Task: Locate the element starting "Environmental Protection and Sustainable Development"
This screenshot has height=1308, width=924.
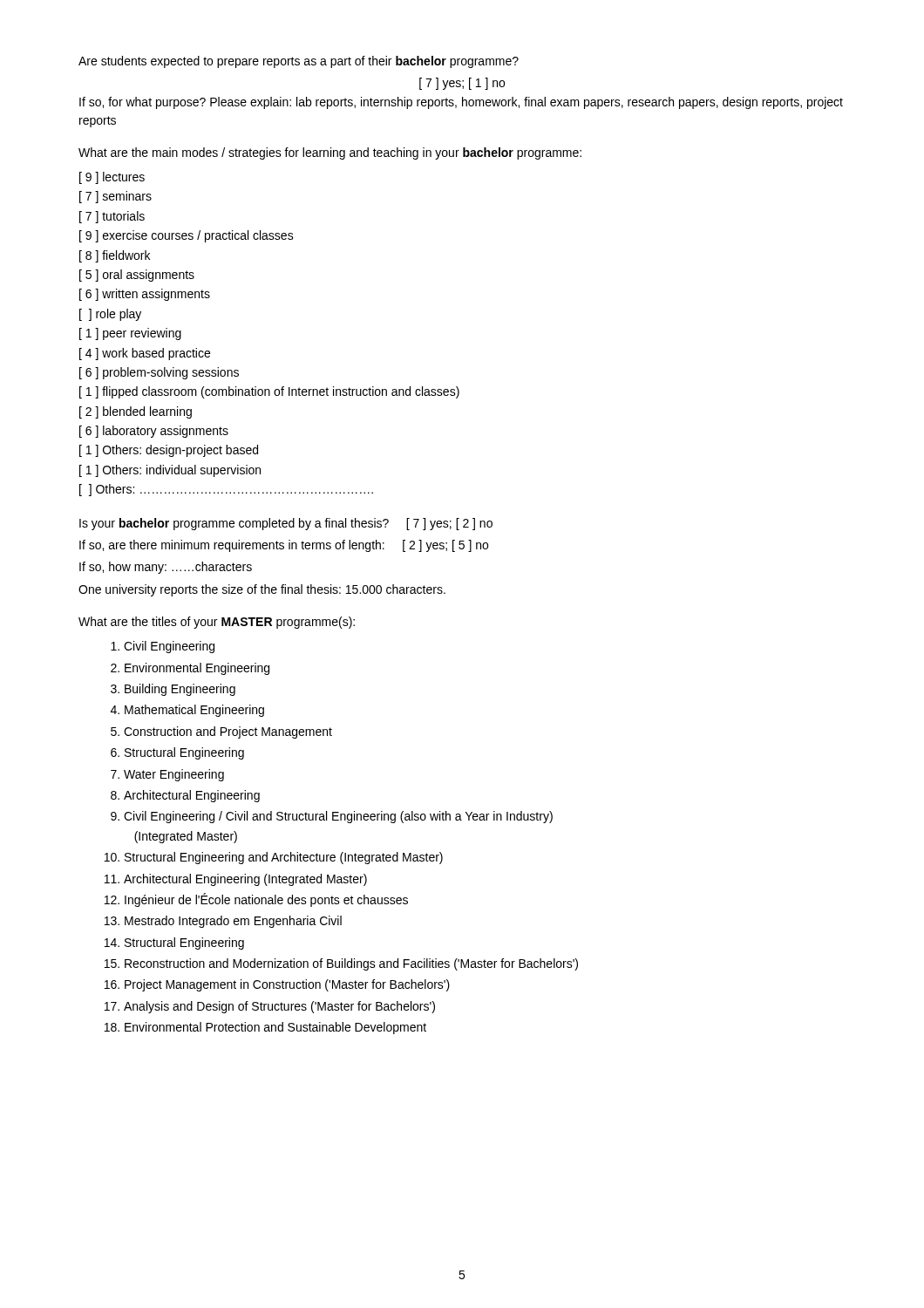Action: (275, 1027)
